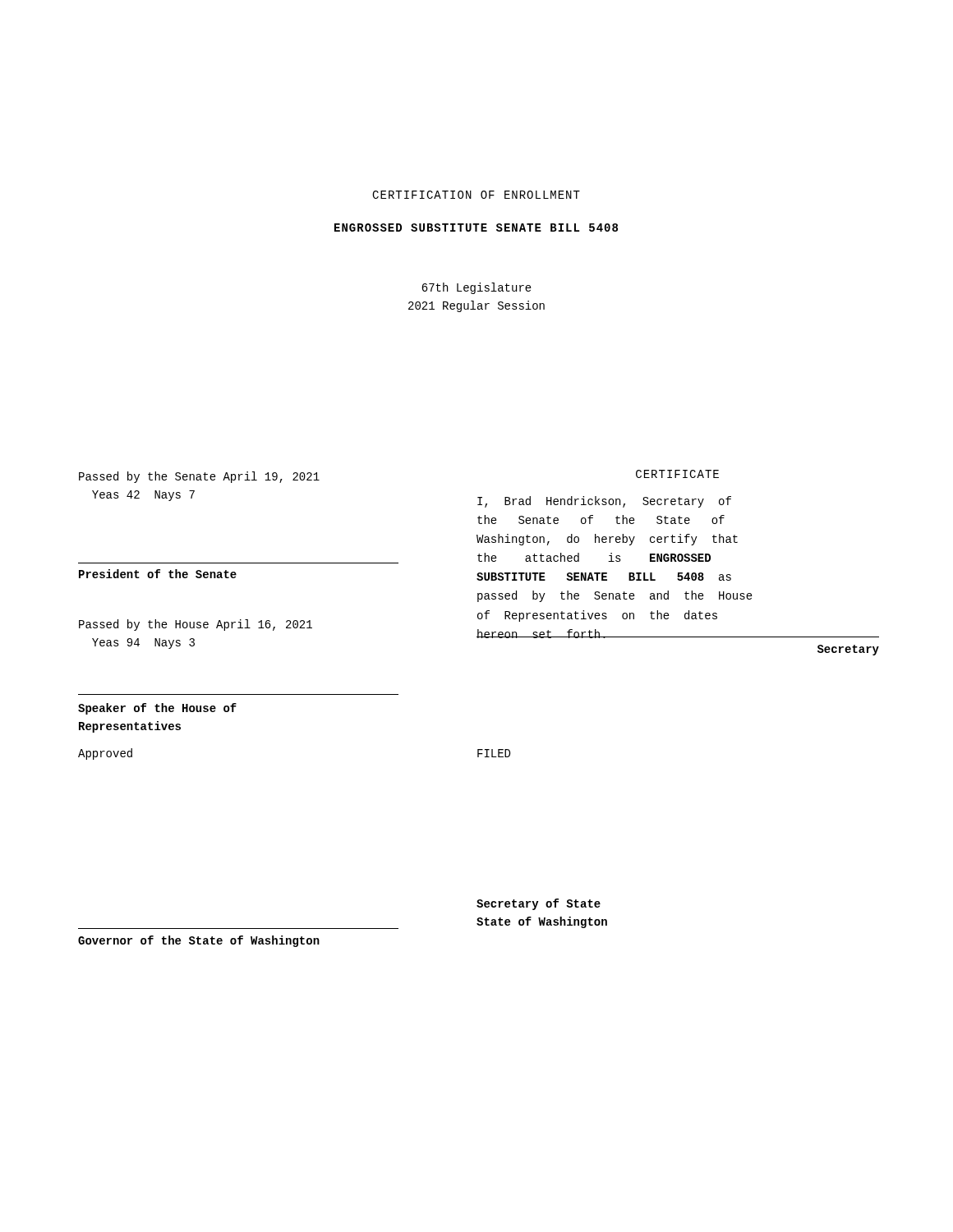Select the text that reads "67th Legislature 2021 Regular Session"

[476, 298]
